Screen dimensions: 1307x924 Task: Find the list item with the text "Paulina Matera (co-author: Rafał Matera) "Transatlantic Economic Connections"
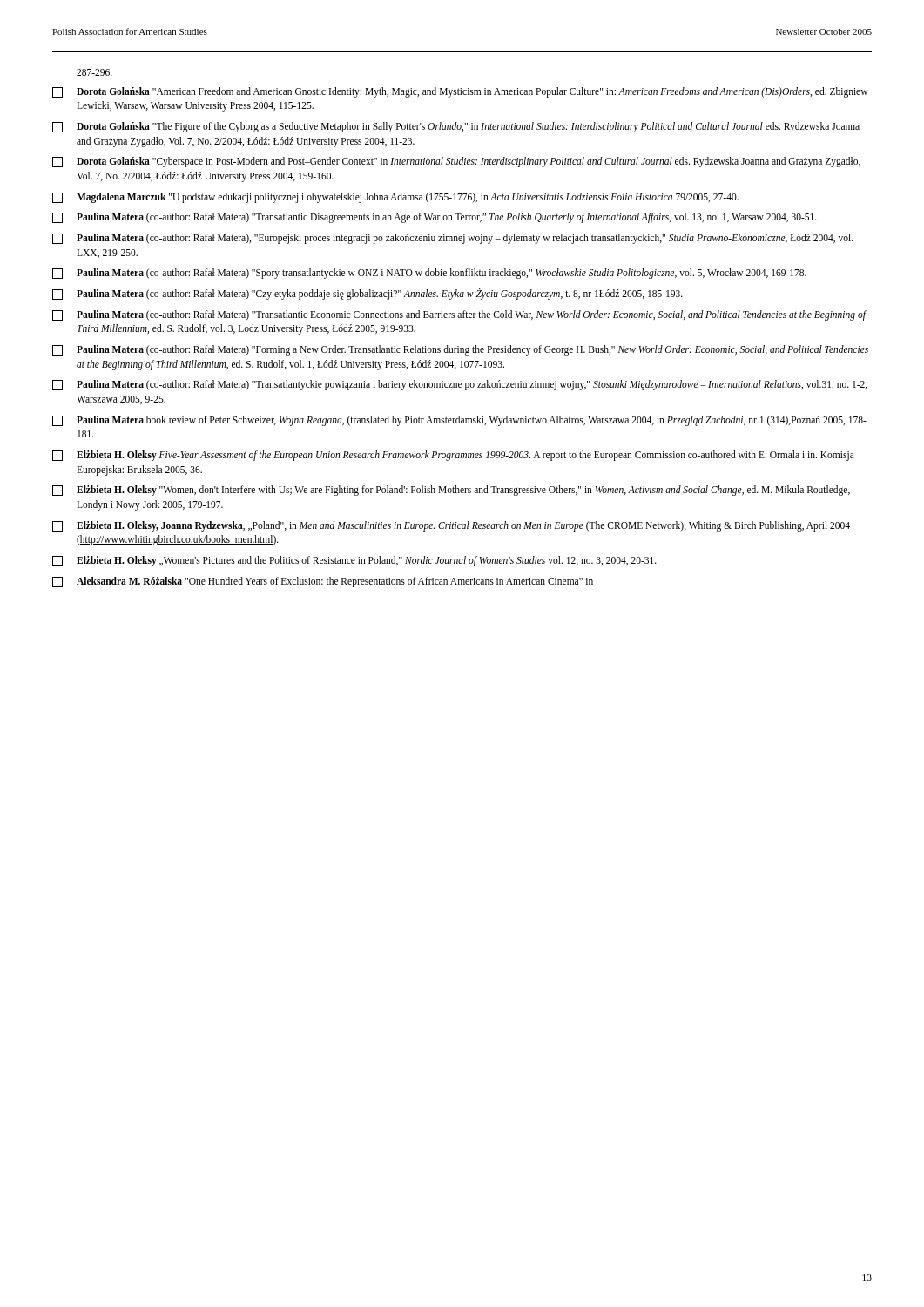pos(462,322)
